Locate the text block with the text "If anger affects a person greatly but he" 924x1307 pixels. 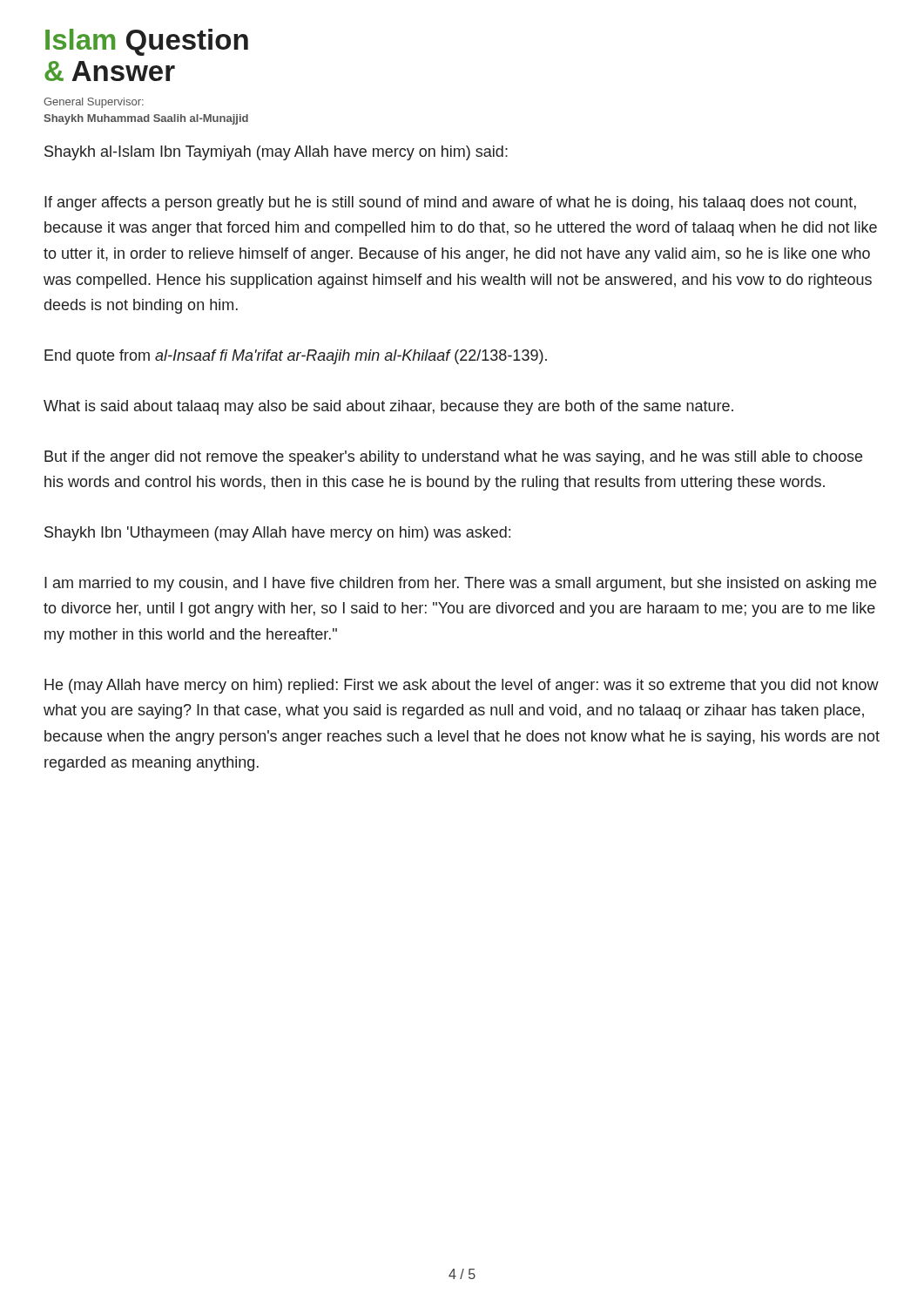click(461, 254)
